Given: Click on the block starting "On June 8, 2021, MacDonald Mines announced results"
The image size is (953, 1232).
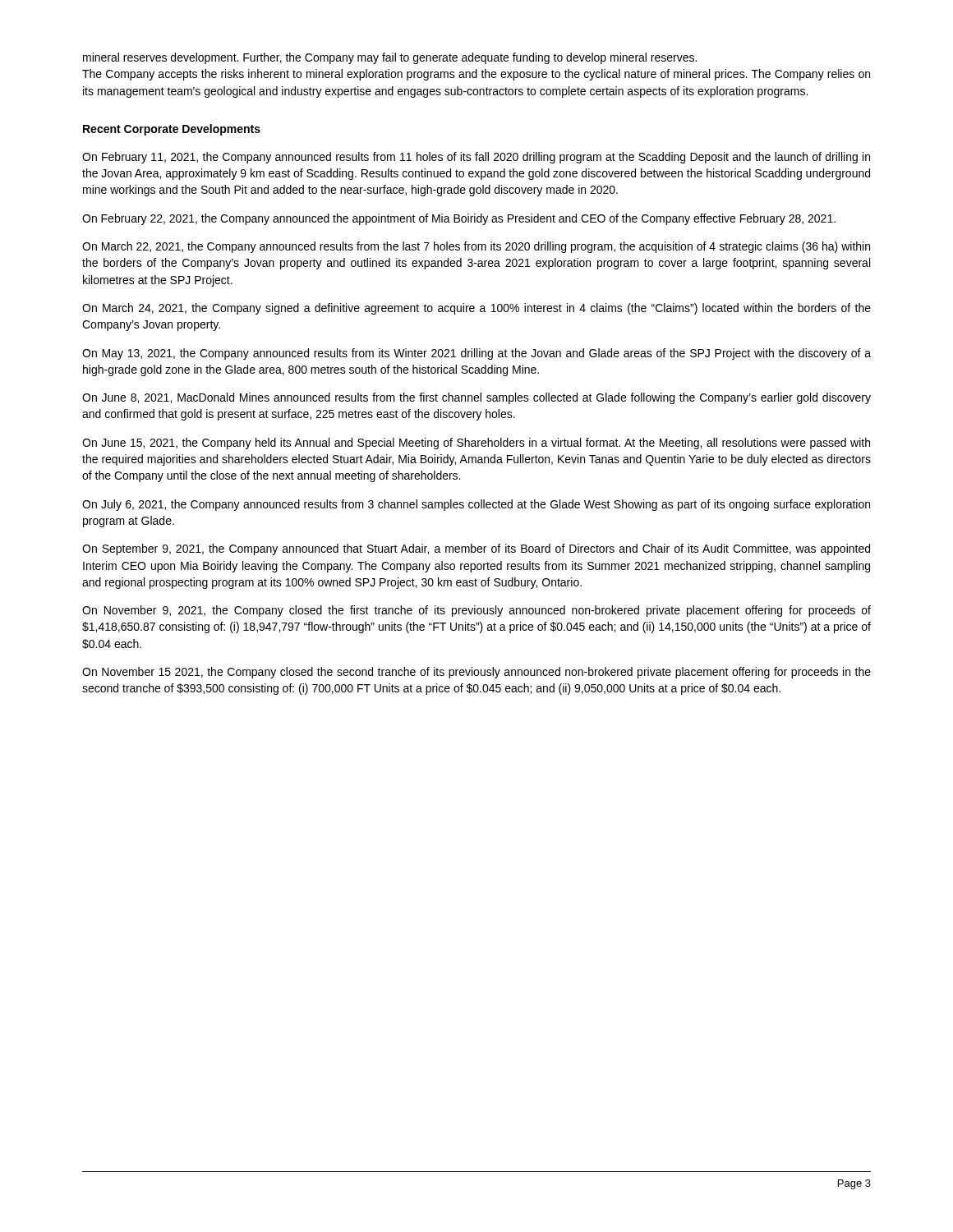Looking at the screenshot, I should point(476,406).
